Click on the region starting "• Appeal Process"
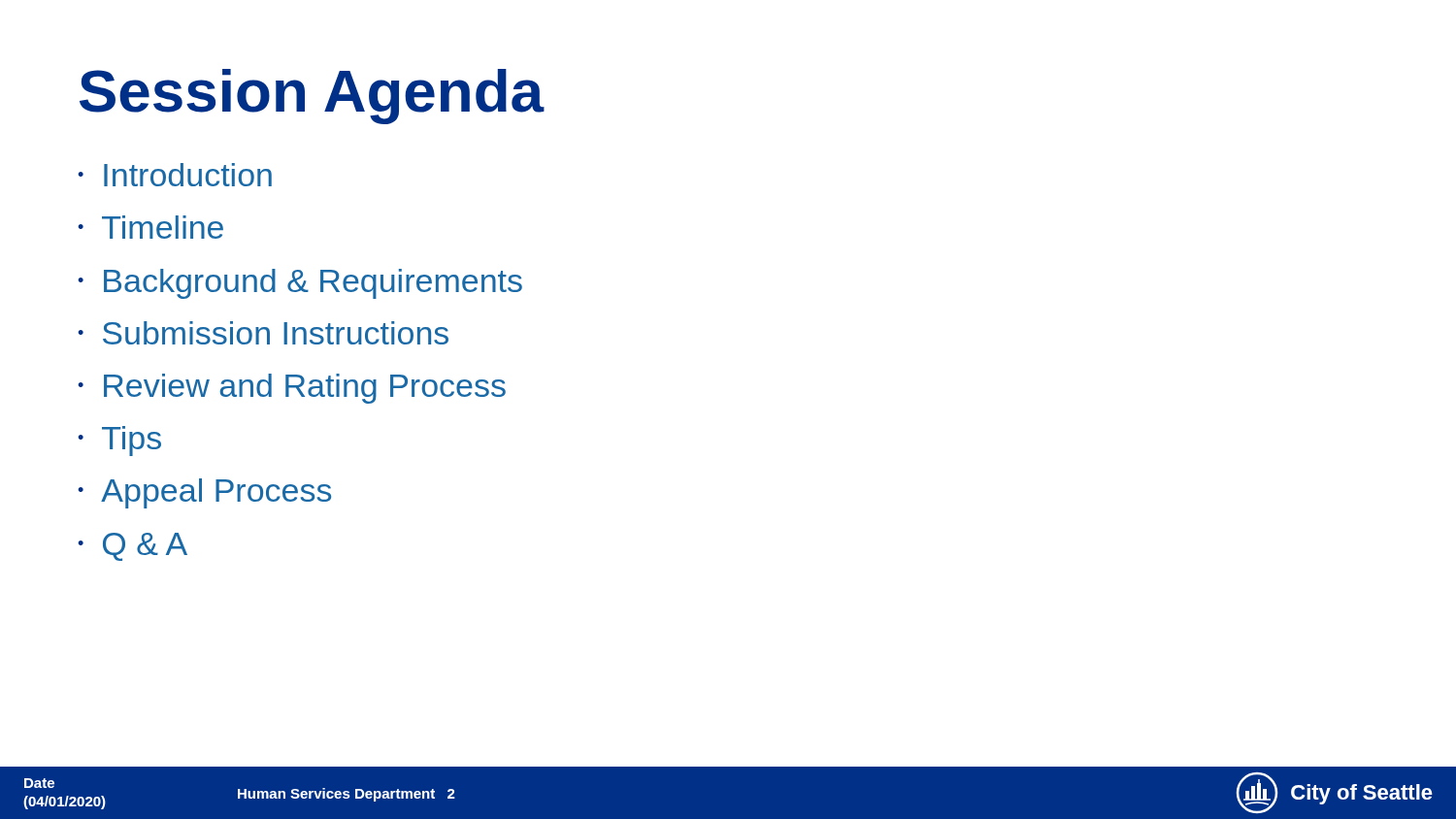The width and height of the screenshot is (1456, 819). (x=205, y=490)
